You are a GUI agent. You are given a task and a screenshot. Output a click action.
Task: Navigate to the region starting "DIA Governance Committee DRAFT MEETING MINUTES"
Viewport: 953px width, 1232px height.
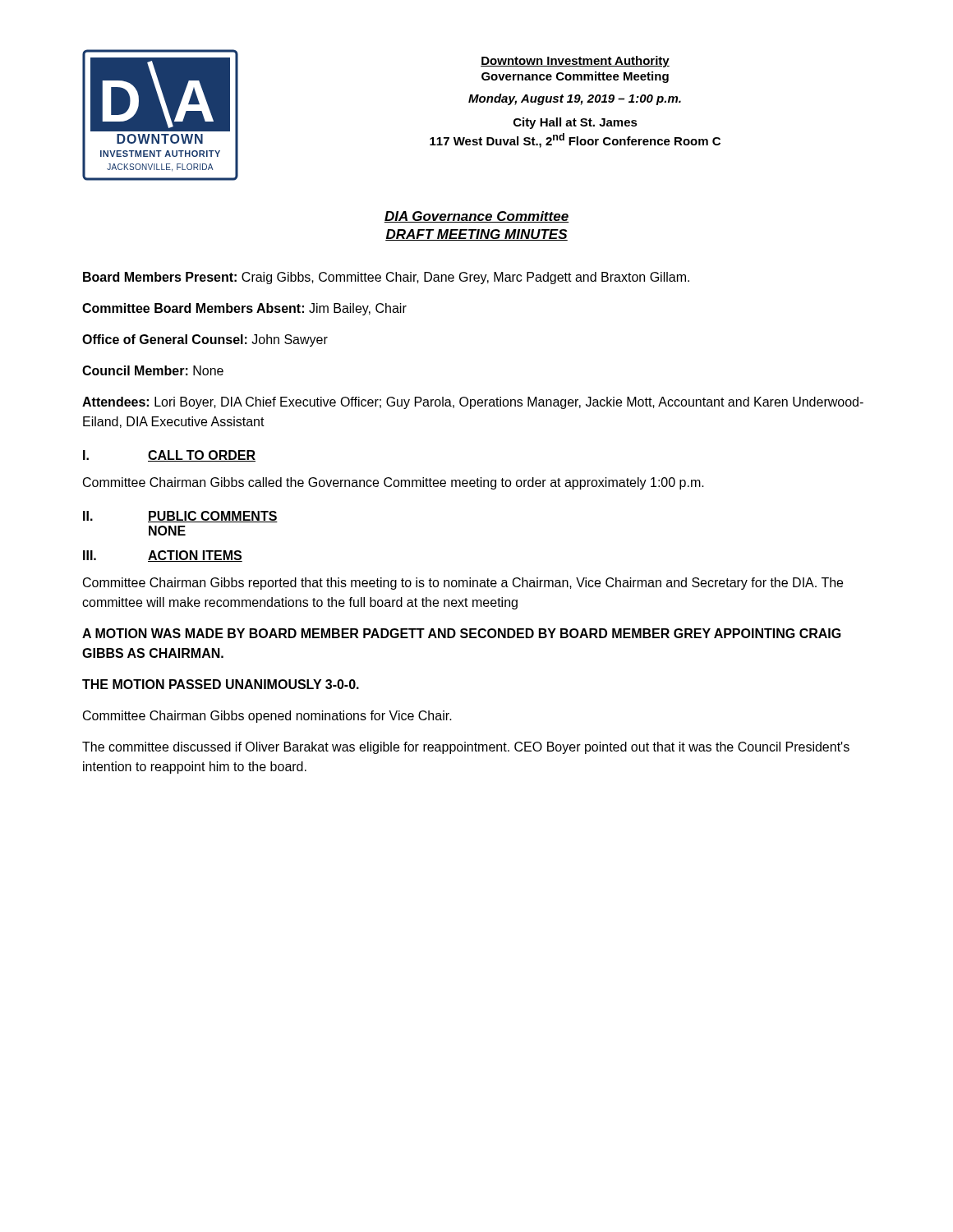476,226
